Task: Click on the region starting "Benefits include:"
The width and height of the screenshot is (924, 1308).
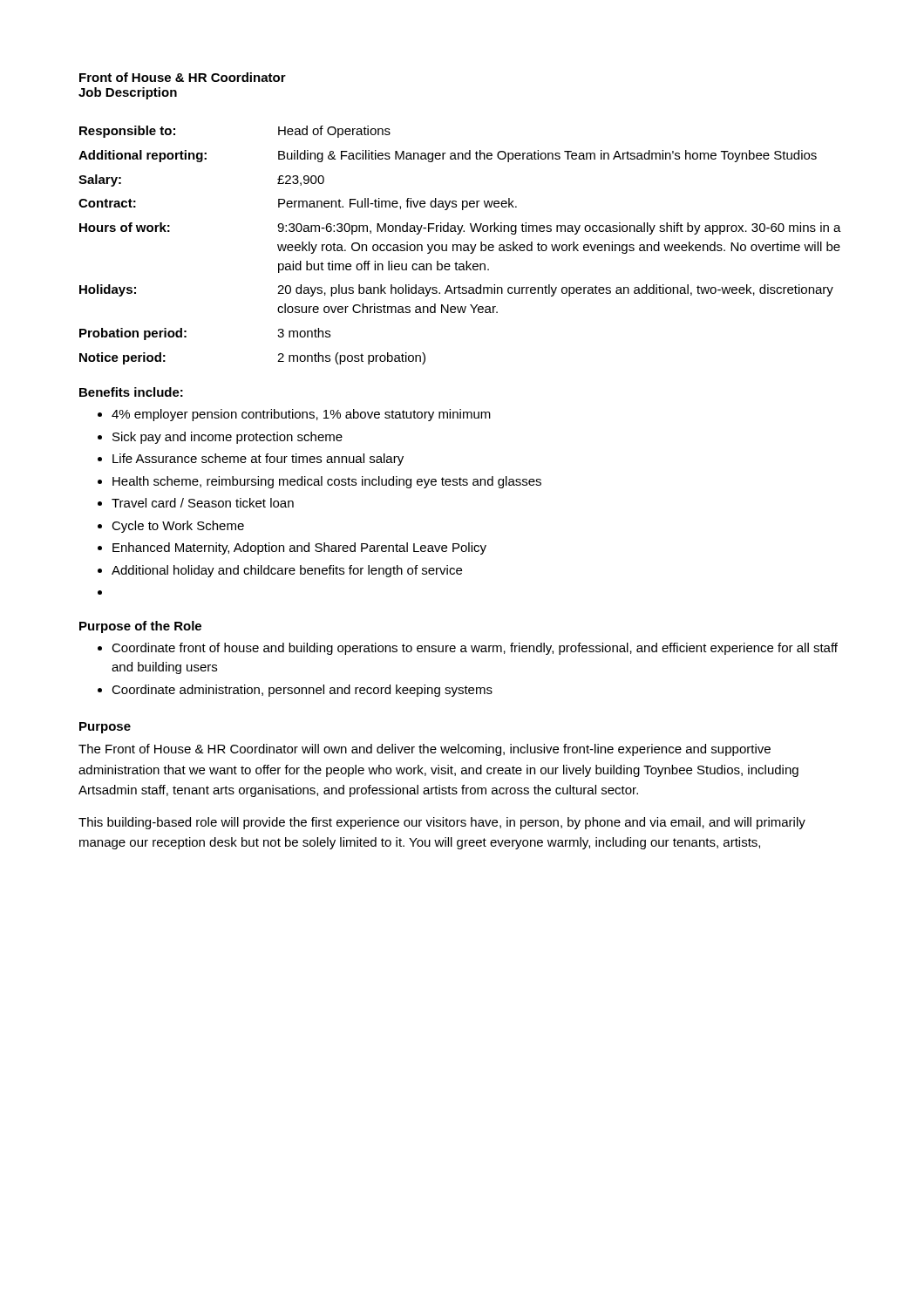Action: (131, 392)
